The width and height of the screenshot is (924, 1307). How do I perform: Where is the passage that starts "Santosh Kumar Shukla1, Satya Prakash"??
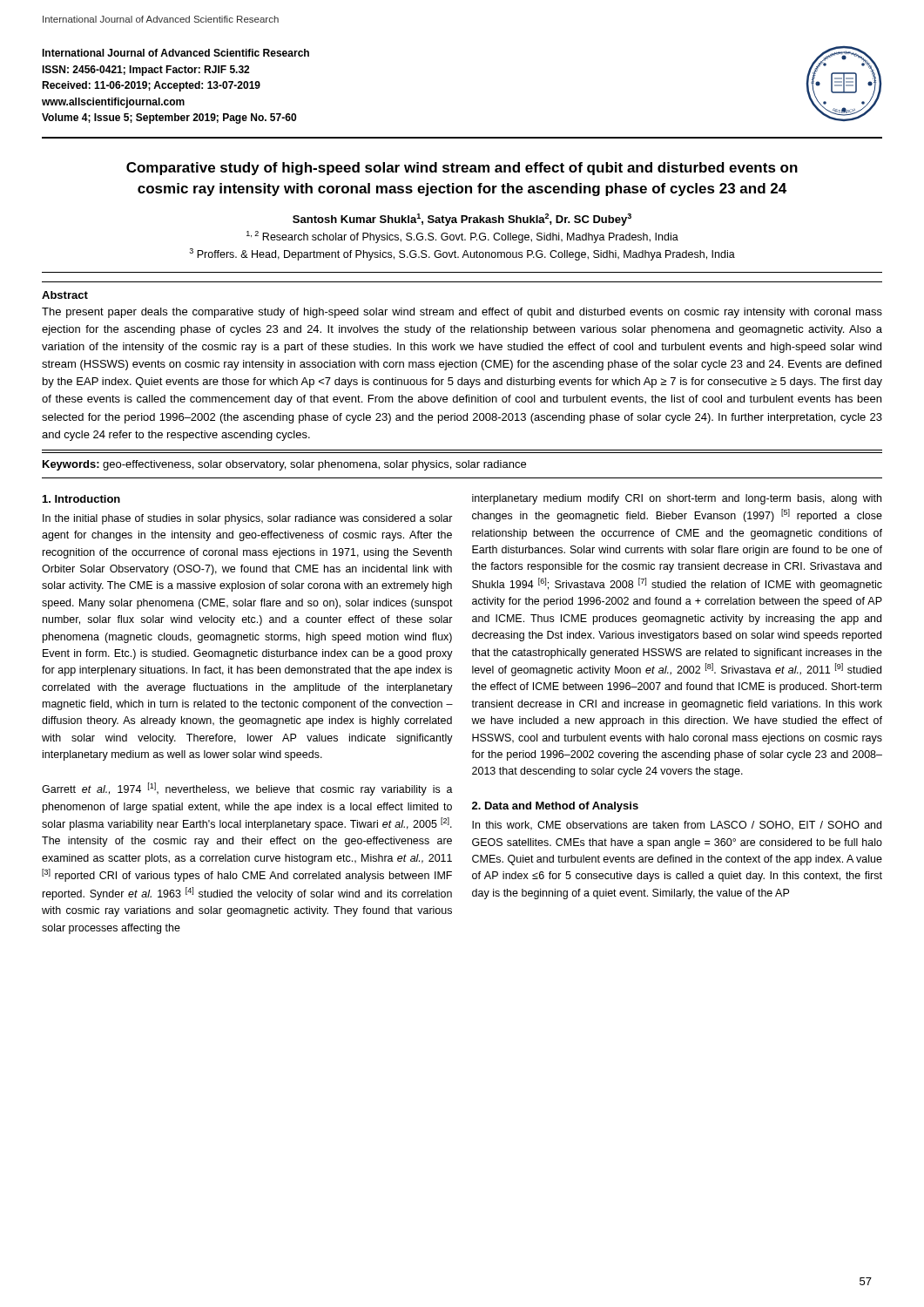[462, 218]
